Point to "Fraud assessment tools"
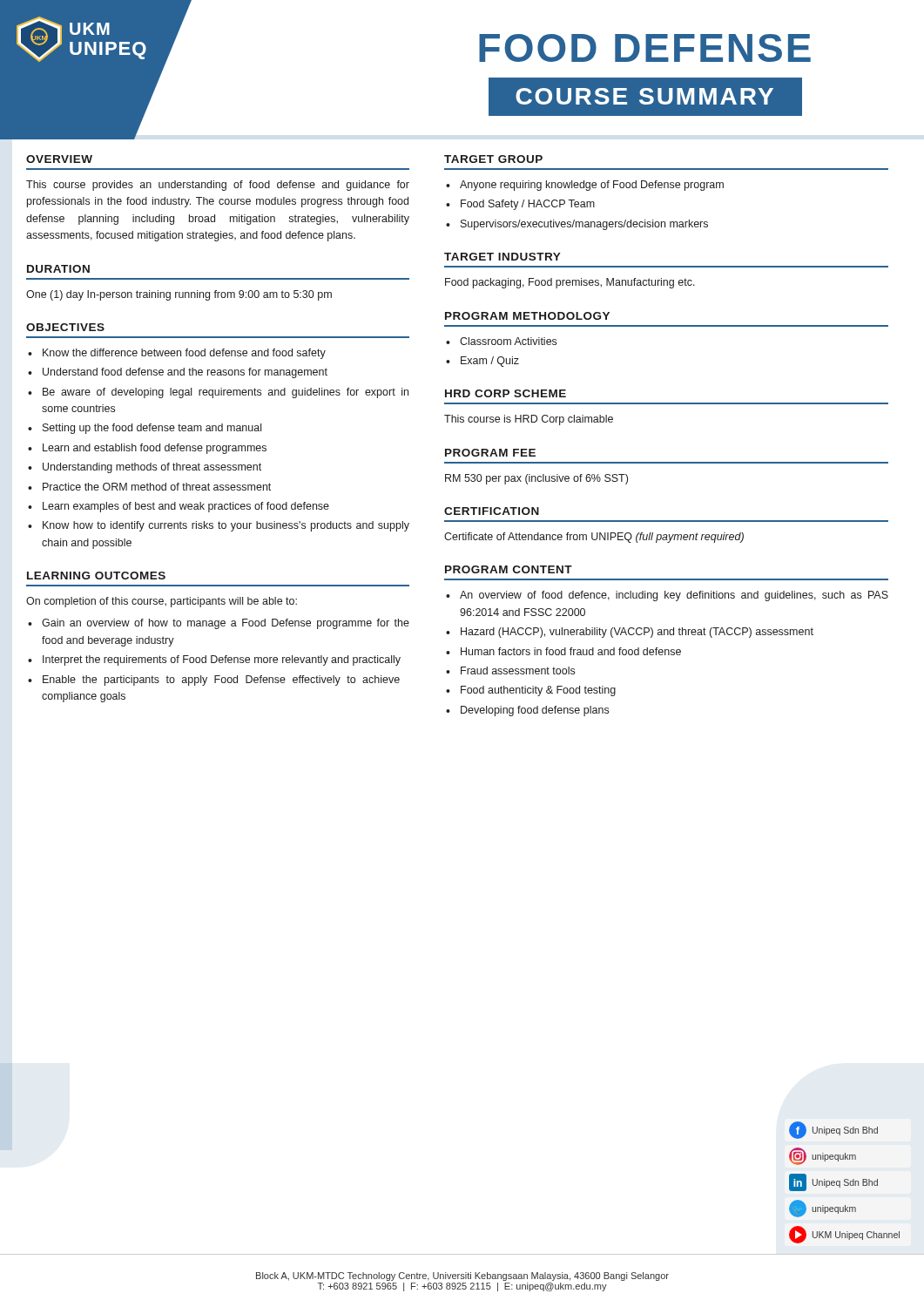The height and width of the screenshot is (1307, 924). coord(518,671)
